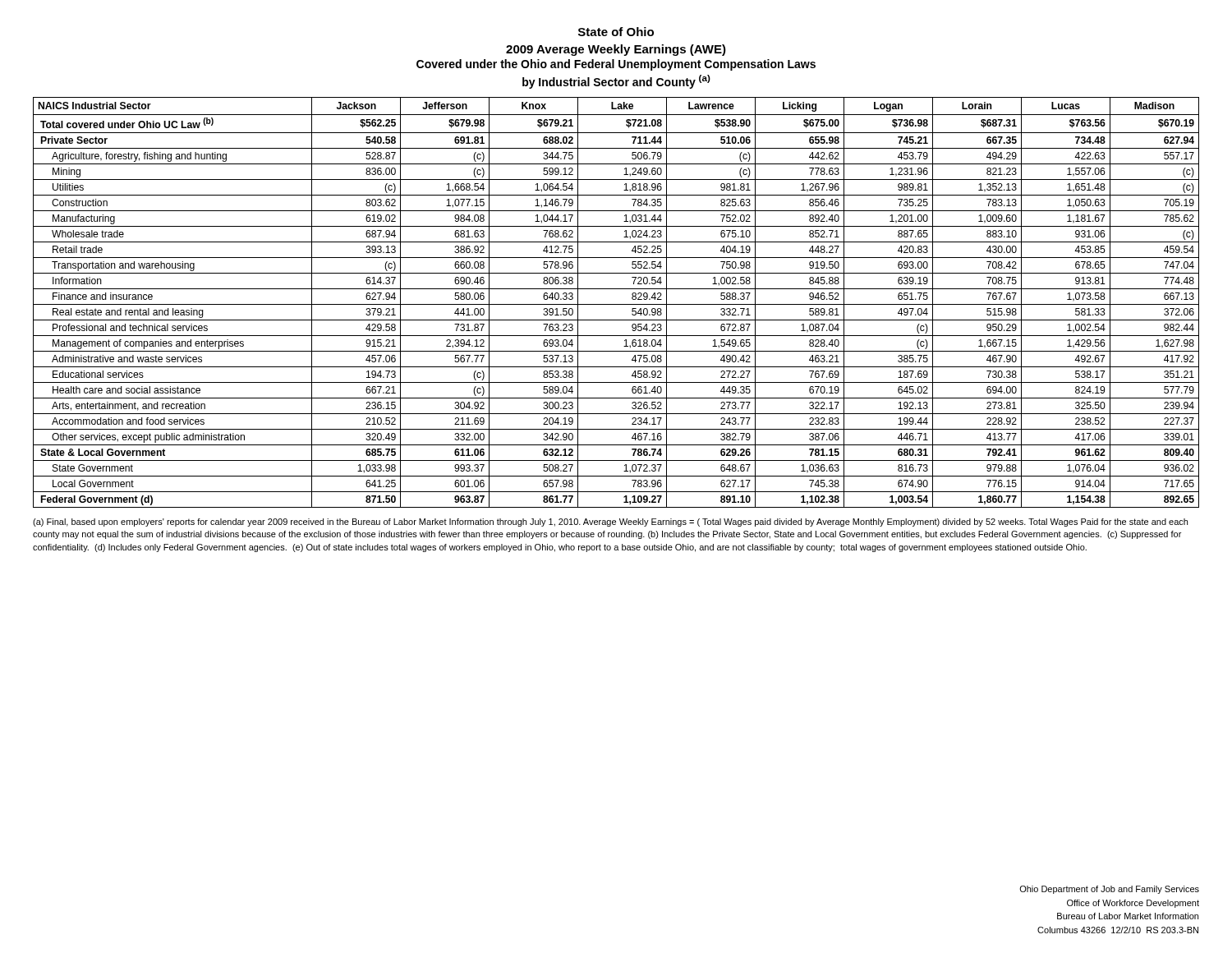1232x953 pixels.
Task: Find the table that mentions "Educational services"
Action: (616, 302)
